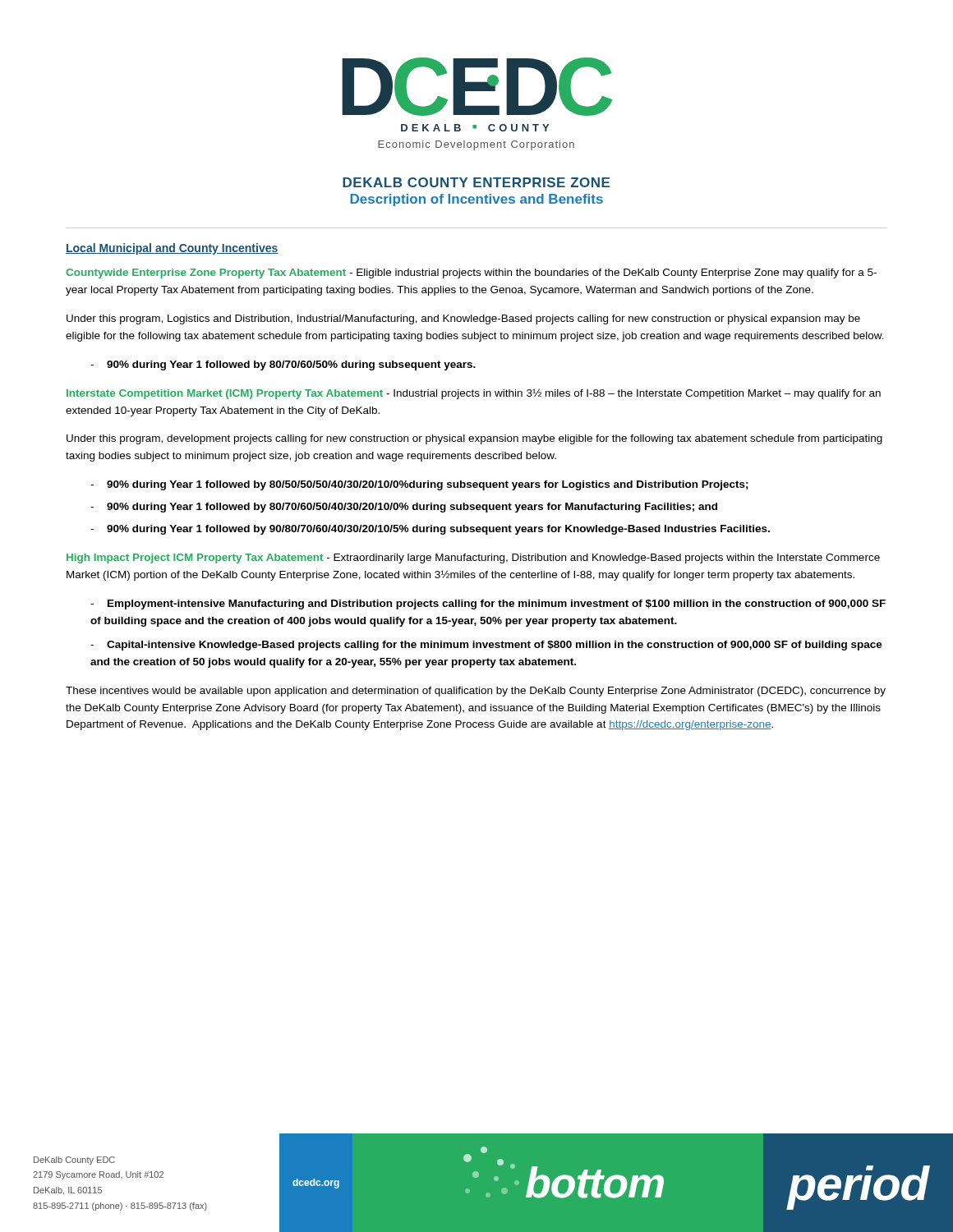Click the passage that begins "High Impact Project ICM"
This screenshot has width=953, height=1232.
[x=473, y=566]
